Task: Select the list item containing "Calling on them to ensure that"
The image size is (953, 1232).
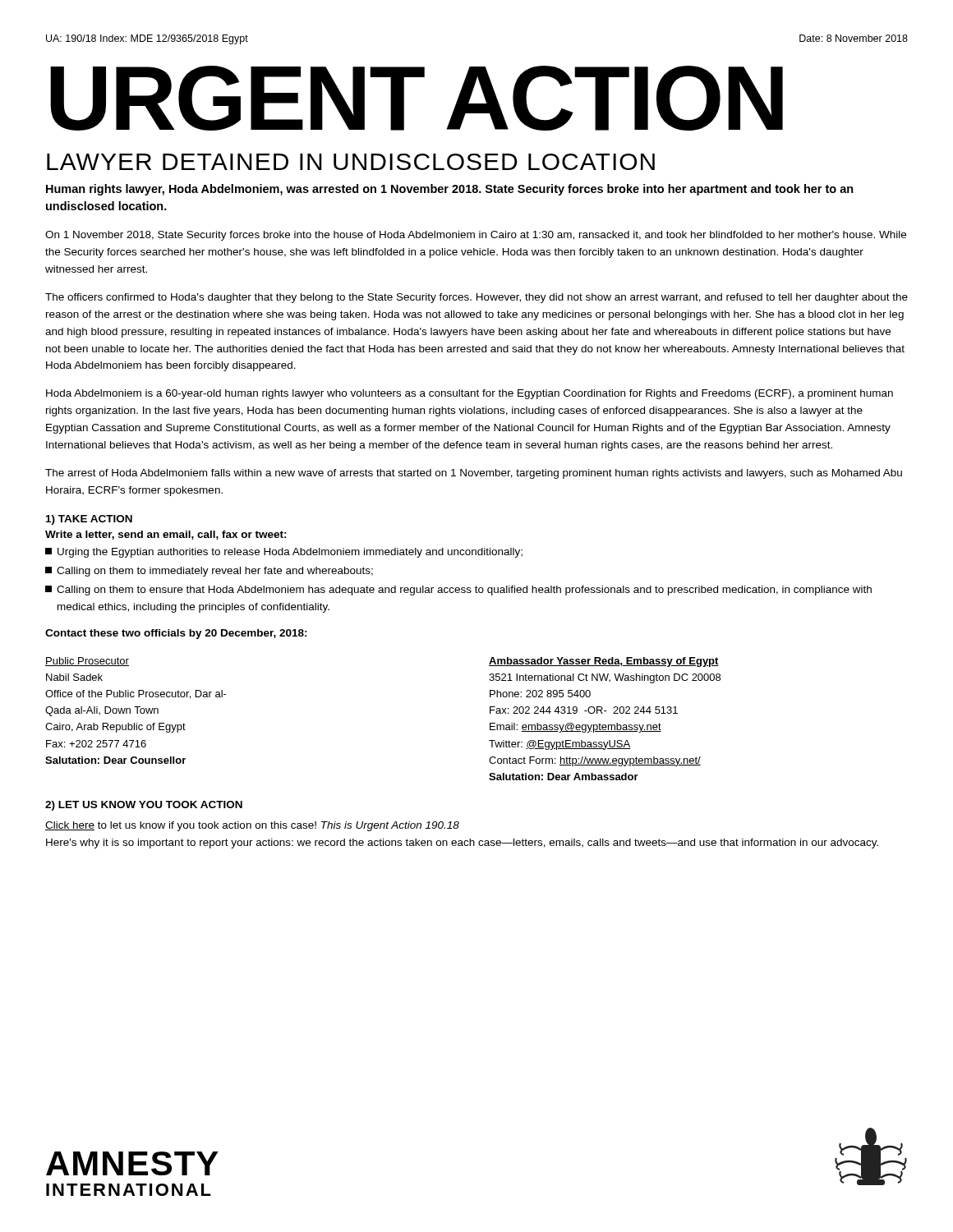Action: click(x=476, y=599)
